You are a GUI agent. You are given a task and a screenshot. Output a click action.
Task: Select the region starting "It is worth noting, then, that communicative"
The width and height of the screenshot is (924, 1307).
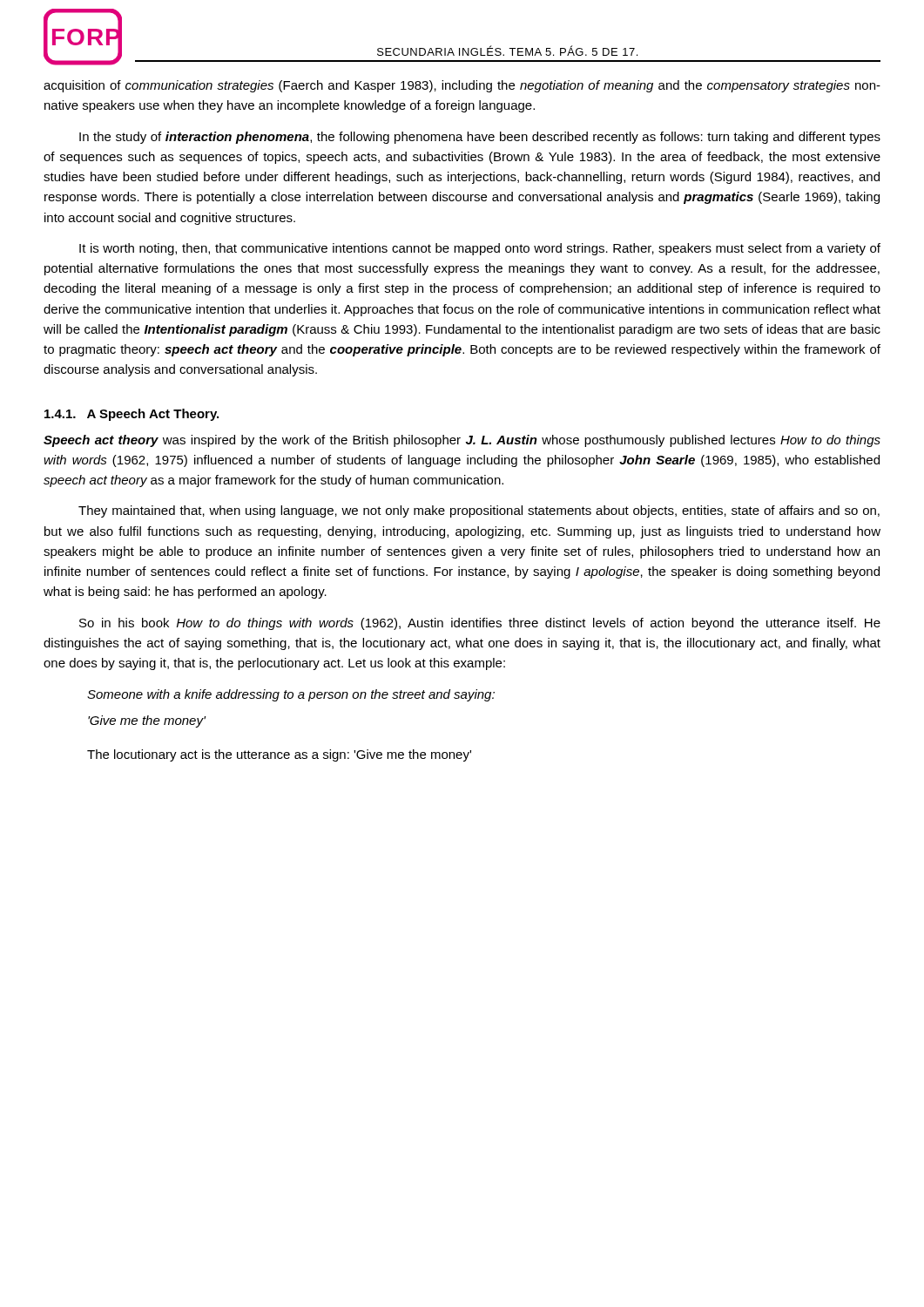coord(462,309)
